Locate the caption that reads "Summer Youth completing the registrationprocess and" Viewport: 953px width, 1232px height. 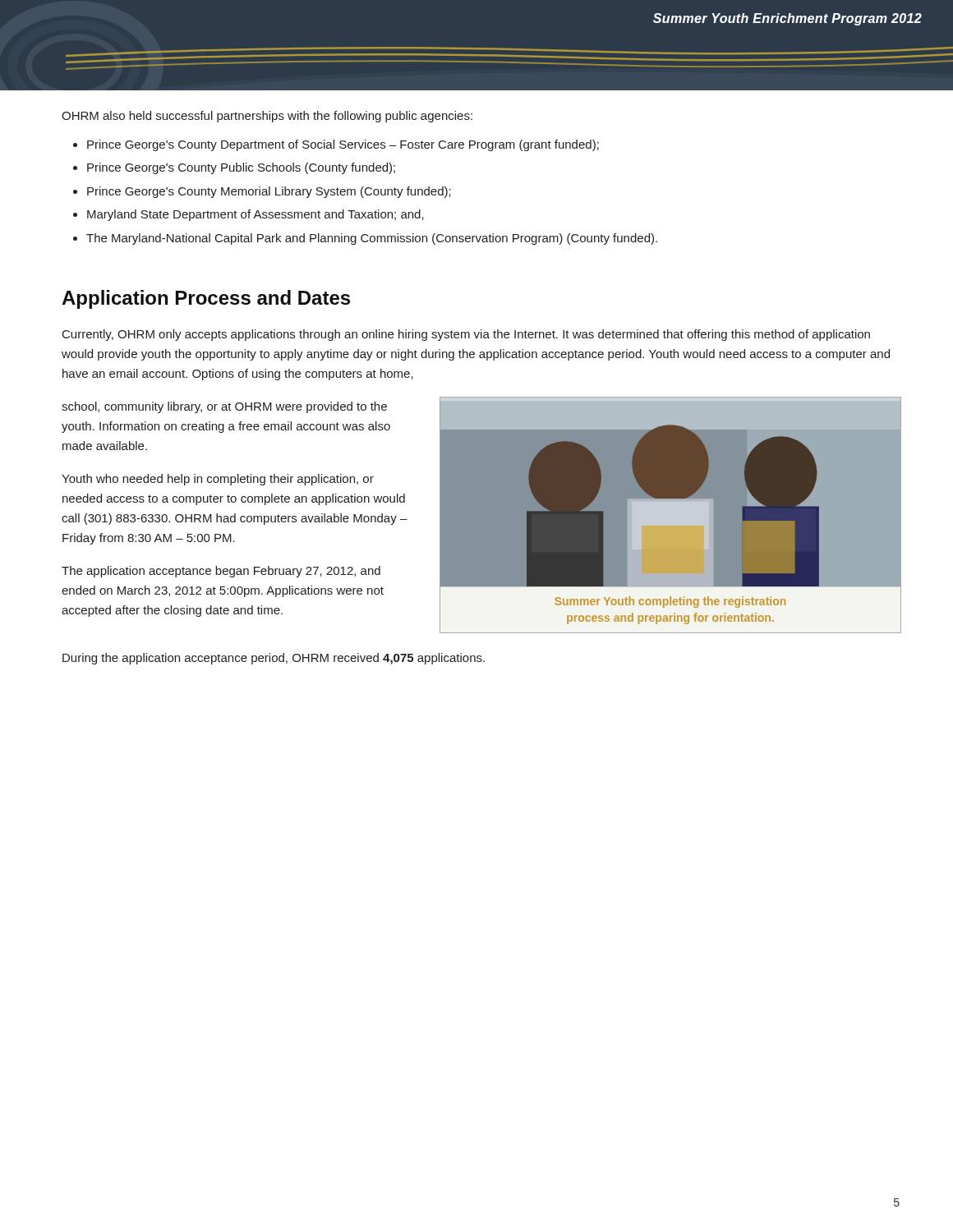[x=670, y=609]
